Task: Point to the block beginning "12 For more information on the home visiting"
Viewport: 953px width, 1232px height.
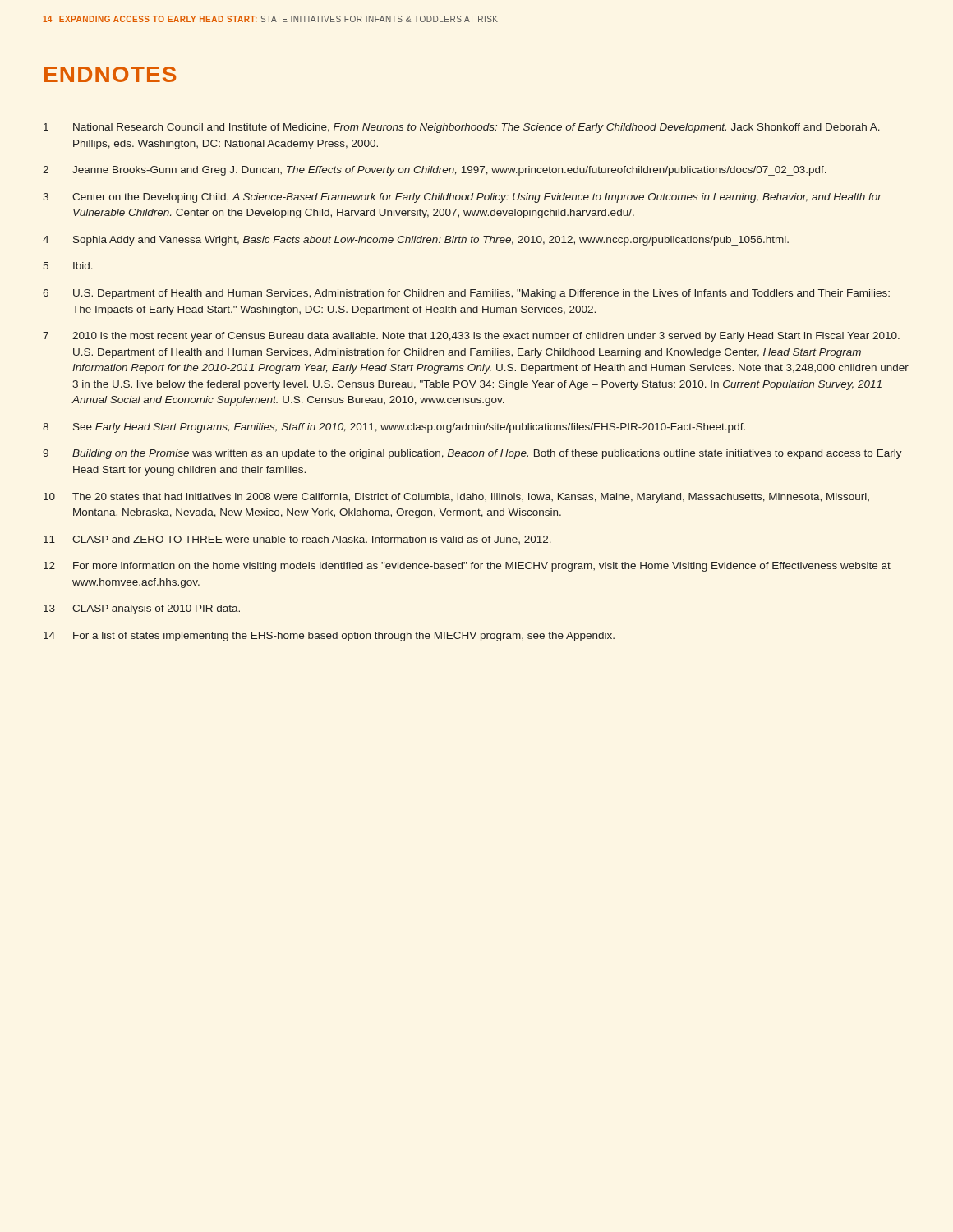Action: tap(476, 574)
